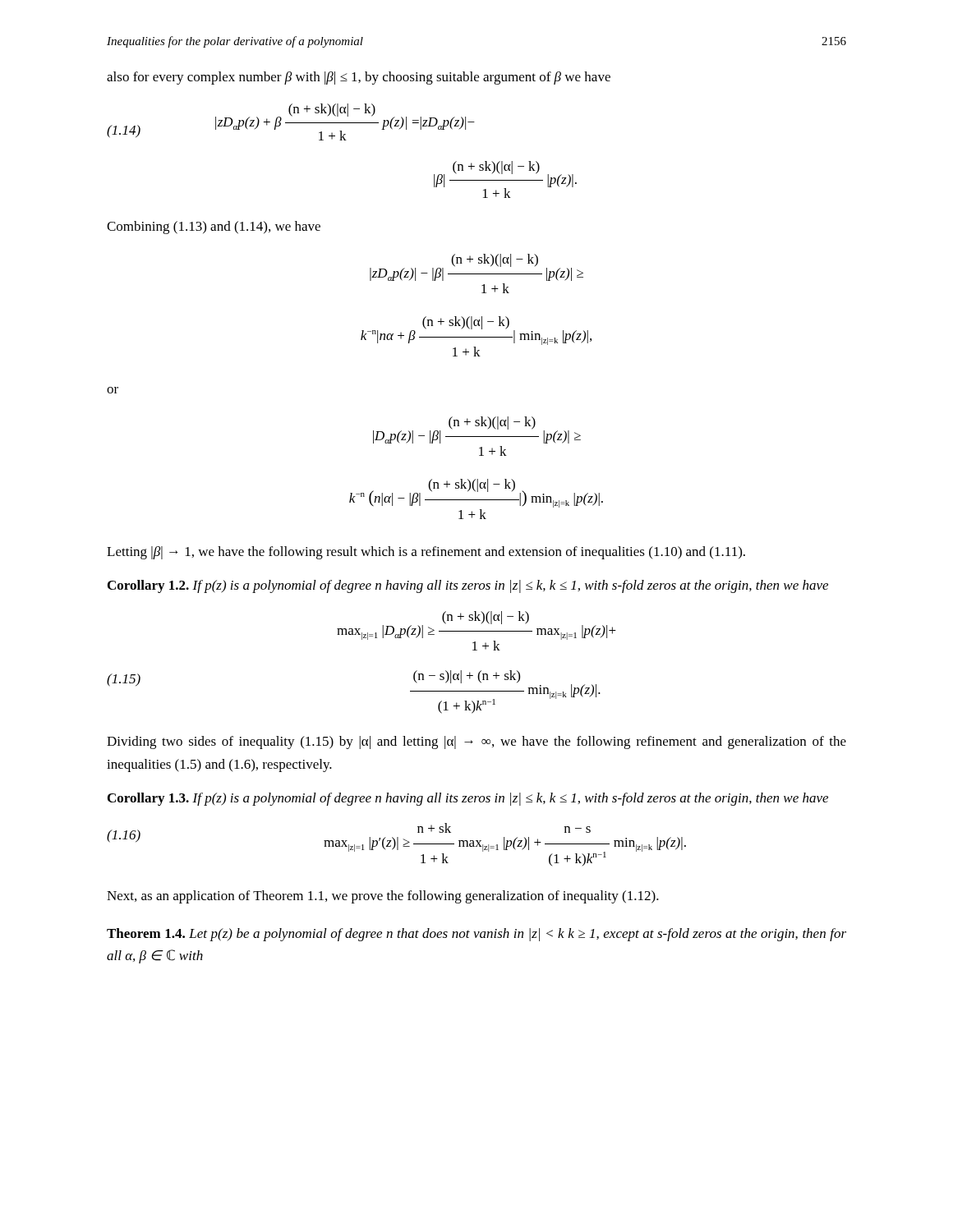Click on the formula containing "(1.16) max|z|=1 |p′(z)| ≥ n + sk1"
Image resolution: width=953 pixels, height=1232 pixels.
pyautogui.click(x=476, y=844)
